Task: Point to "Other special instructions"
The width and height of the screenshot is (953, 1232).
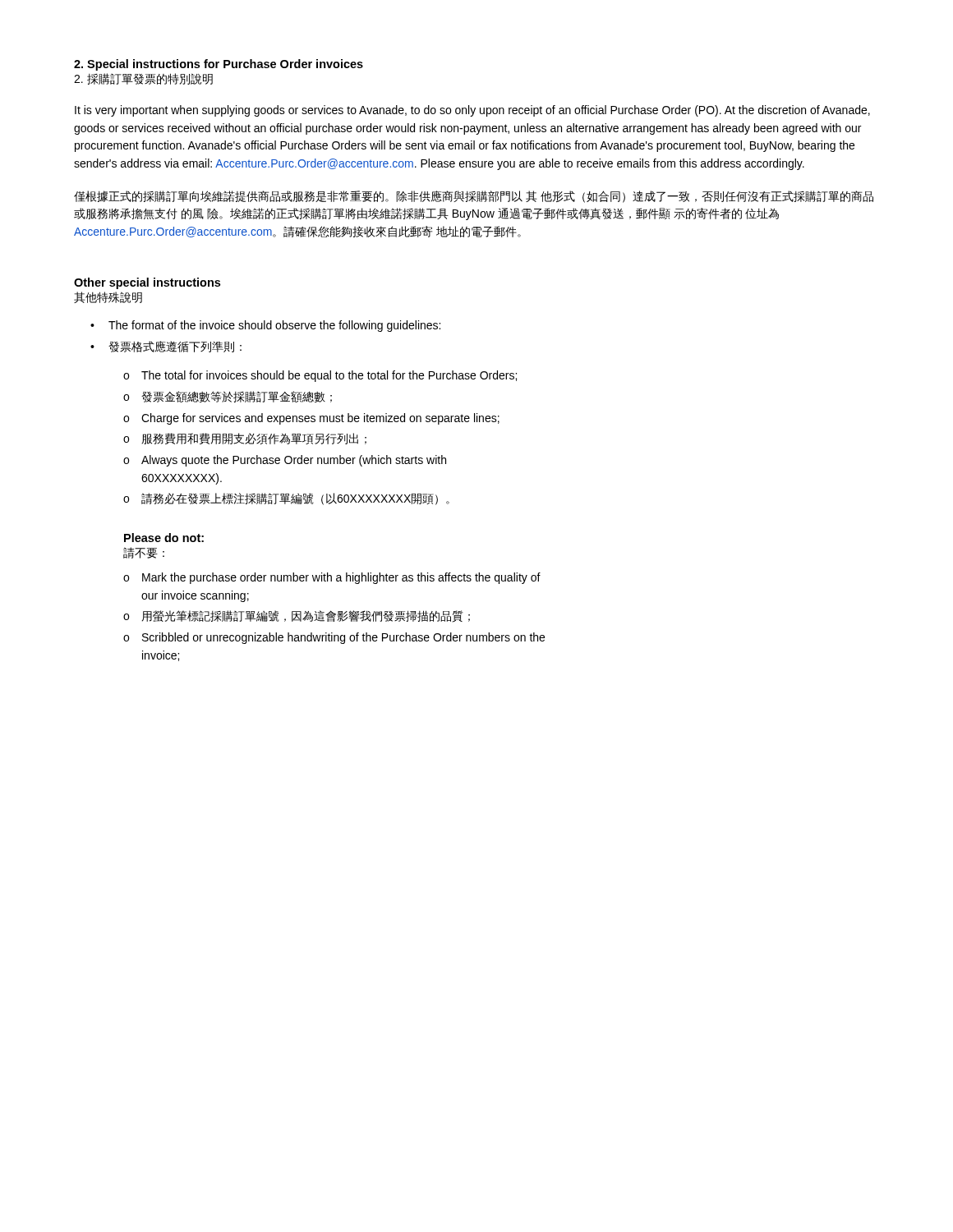Action: click(147, 282)
